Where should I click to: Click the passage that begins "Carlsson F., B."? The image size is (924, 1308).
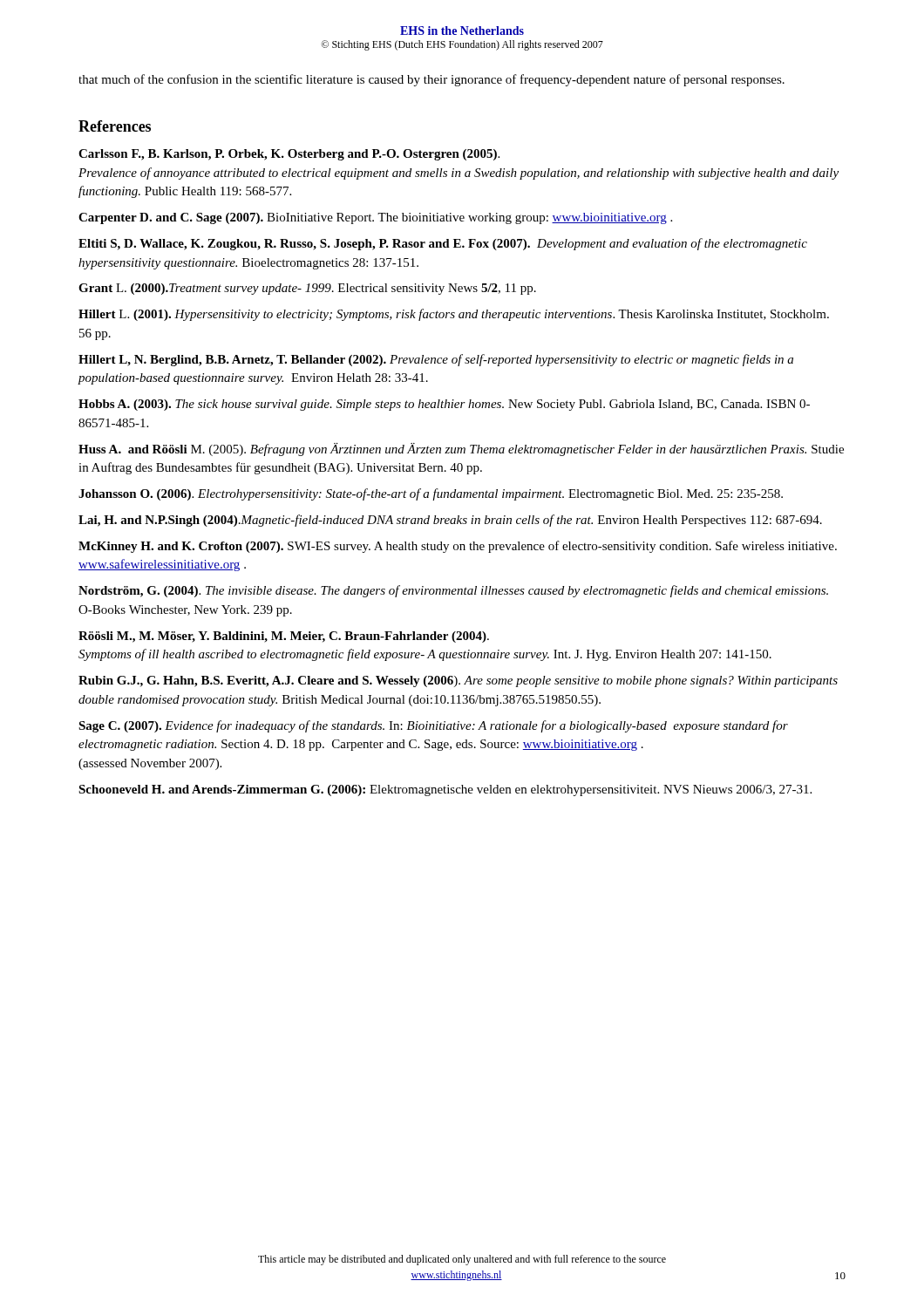(x=459, y=172)
